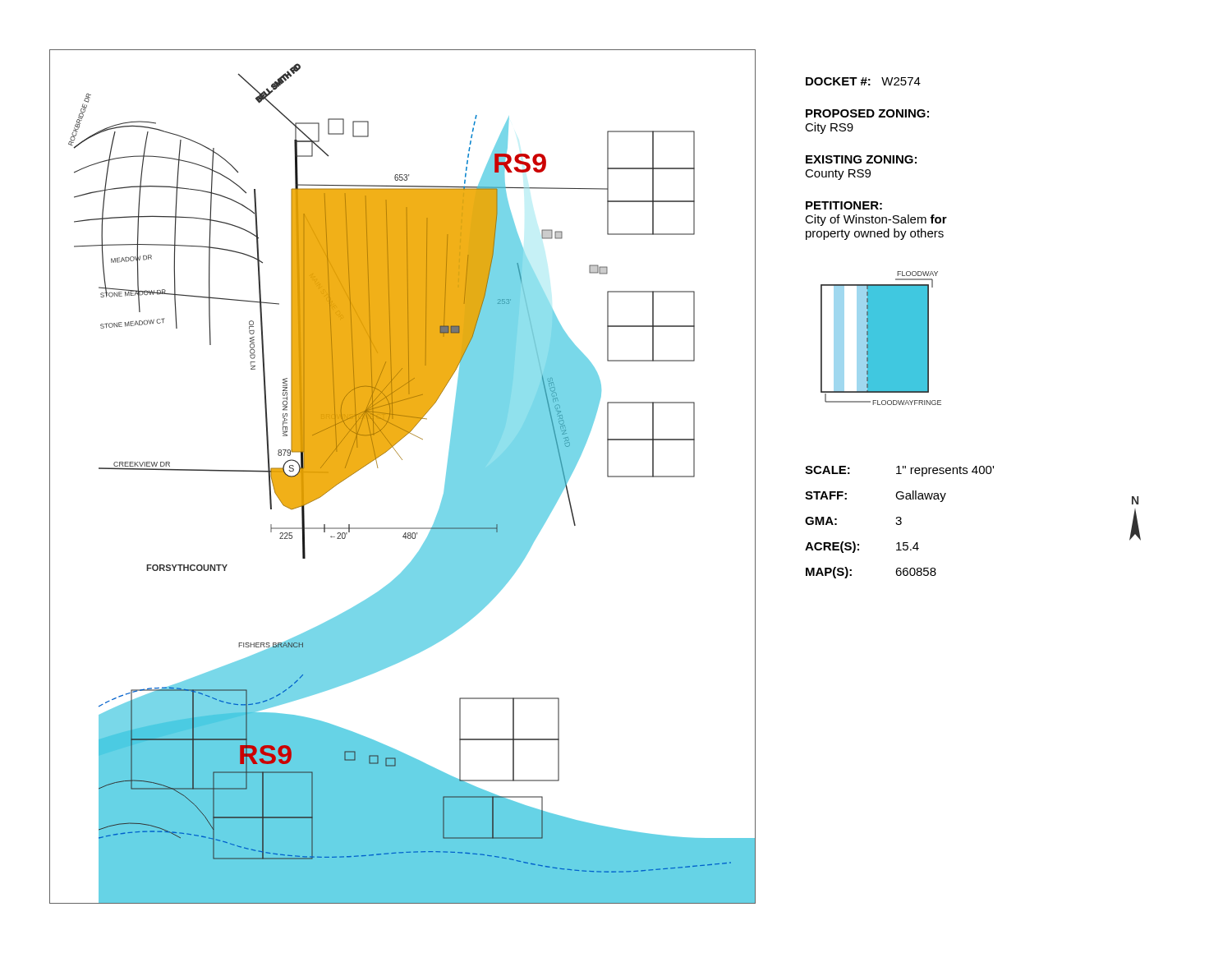
Task: Where is the passage that starts "PETITIONER:City of Winston-Salem forproperty owned"?
Action: (x=876, y=219)
